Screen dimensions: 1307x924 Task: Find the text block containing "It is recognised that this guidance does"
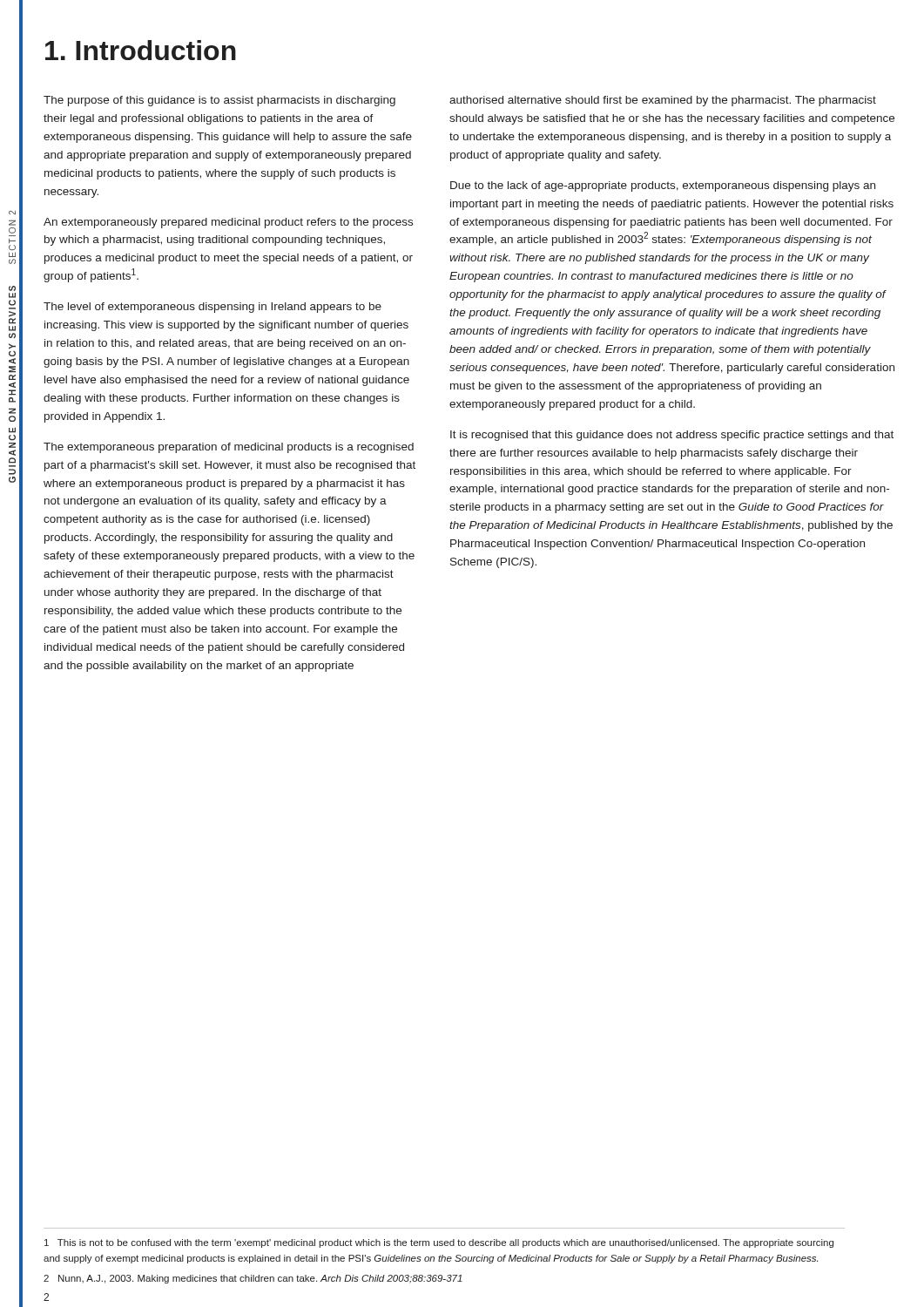pyautogui.click(x=673, y=499)
